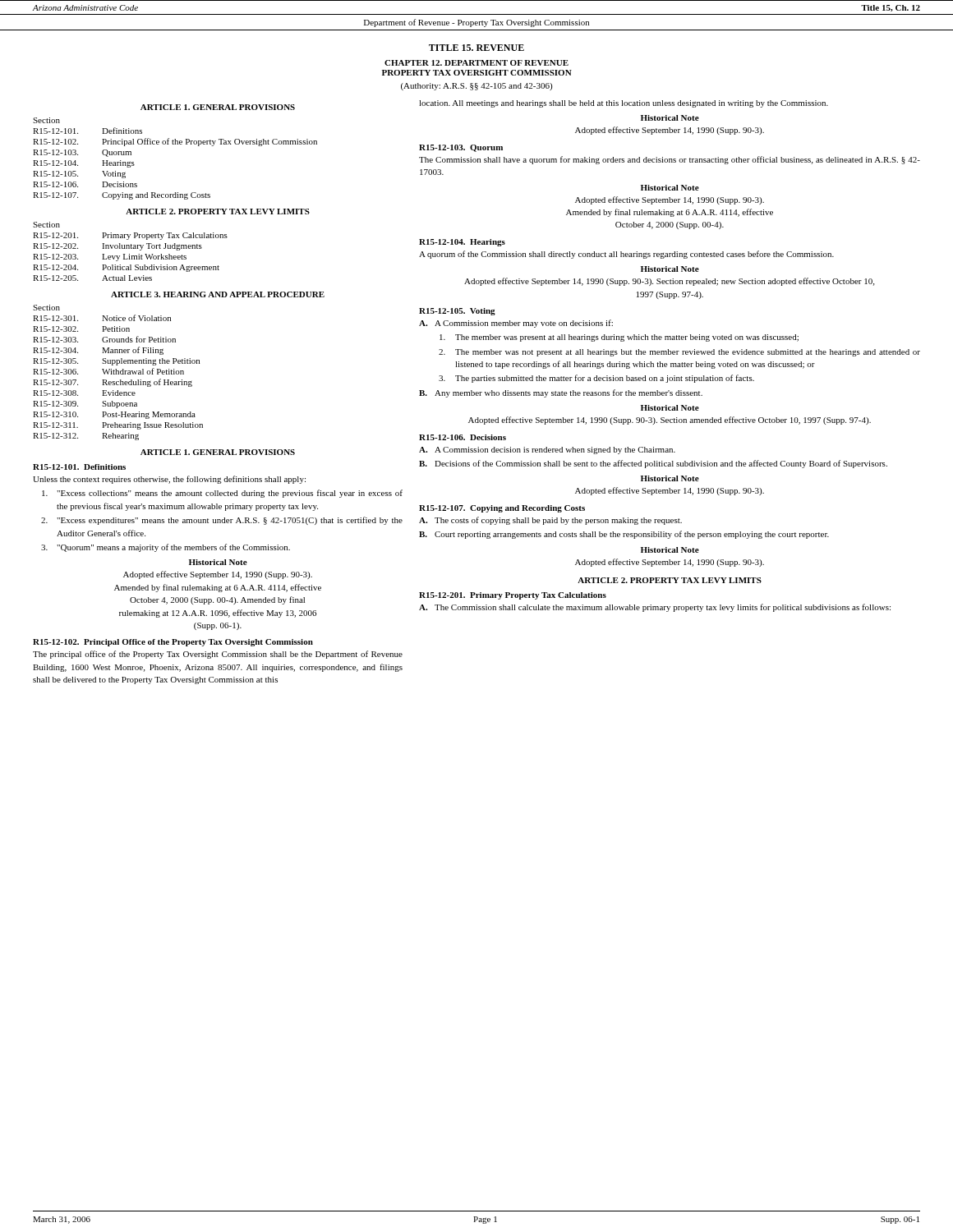Select the section header that says "R15-12-105. Voting"
Screen dimensions: 1232x953
(457, 310)
